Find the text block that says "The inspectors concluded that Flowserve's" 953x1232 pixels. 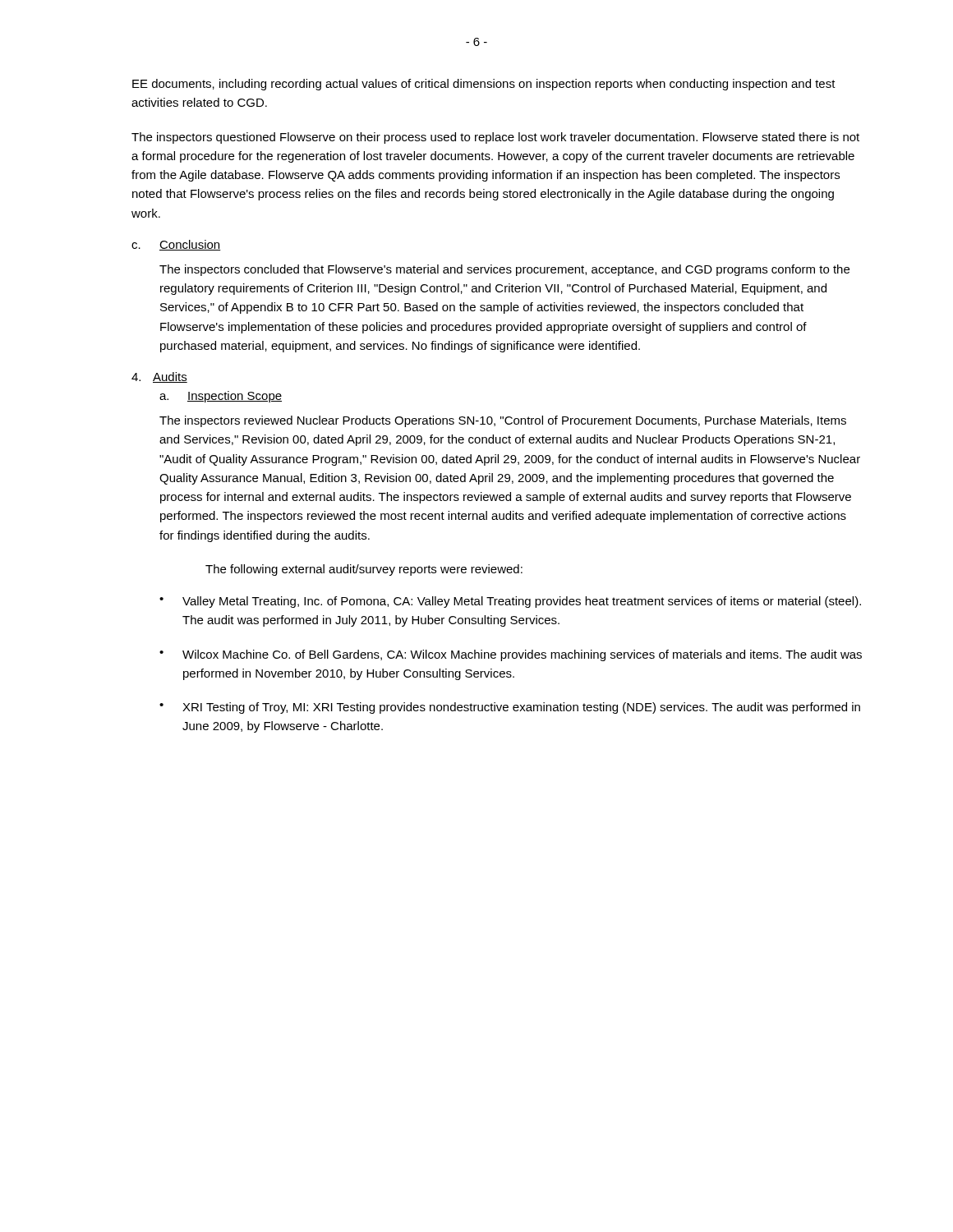(505, 307)
